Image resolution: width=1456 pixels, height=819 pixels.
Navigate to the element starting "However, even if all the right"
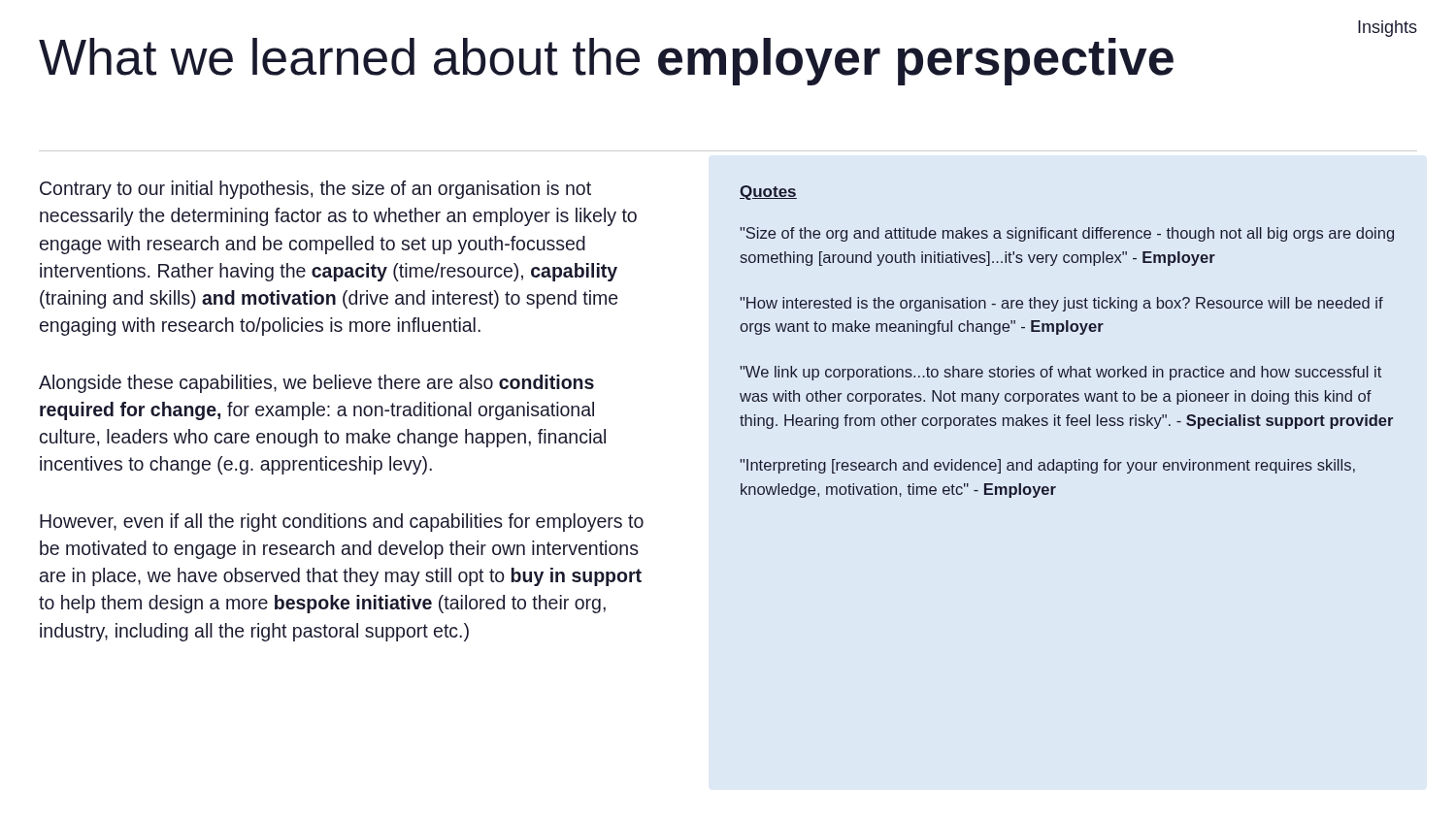pos(341,576)
